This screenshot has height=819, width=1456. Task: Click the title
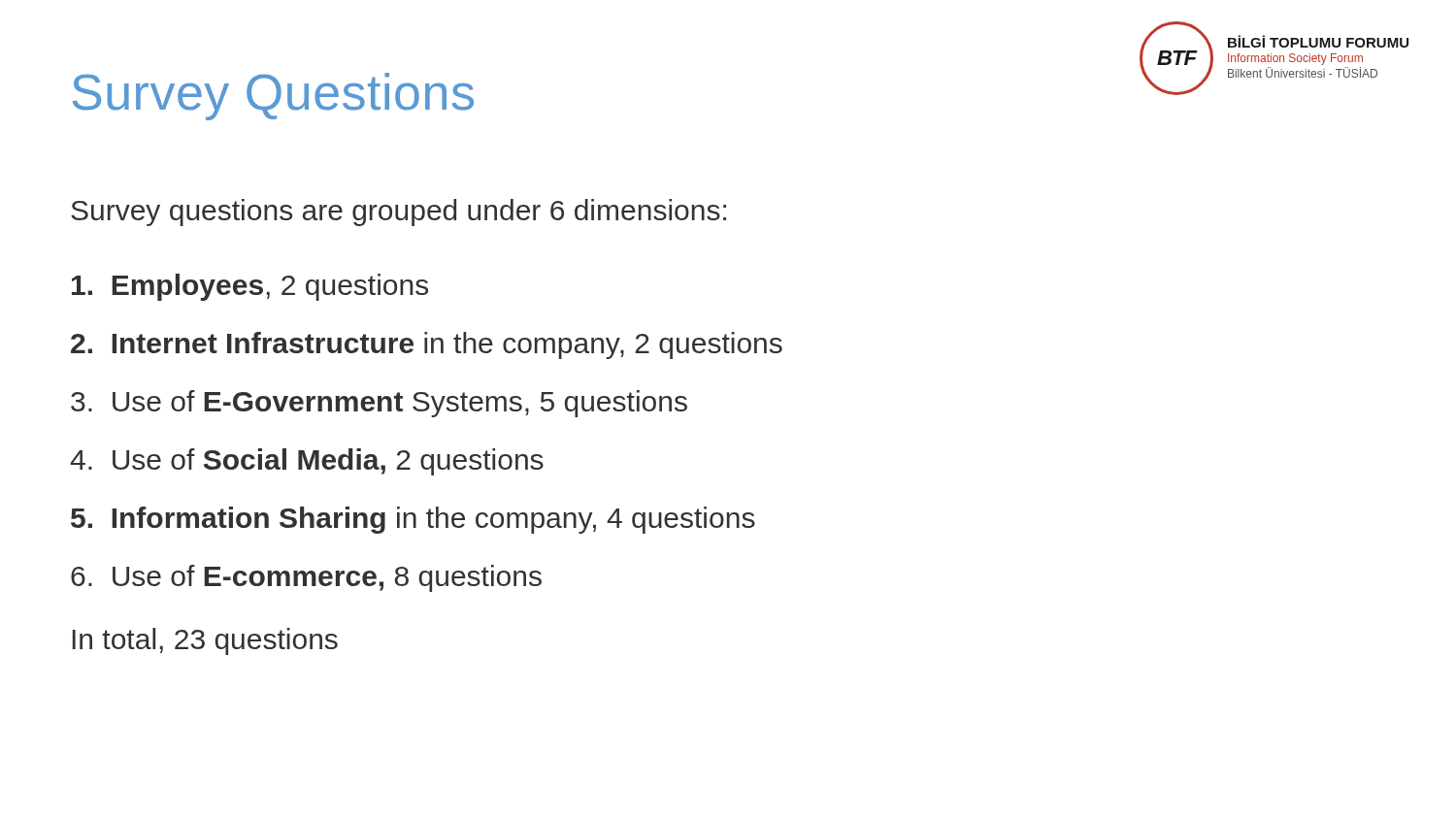pyautogui.click(x=273, y=92)
